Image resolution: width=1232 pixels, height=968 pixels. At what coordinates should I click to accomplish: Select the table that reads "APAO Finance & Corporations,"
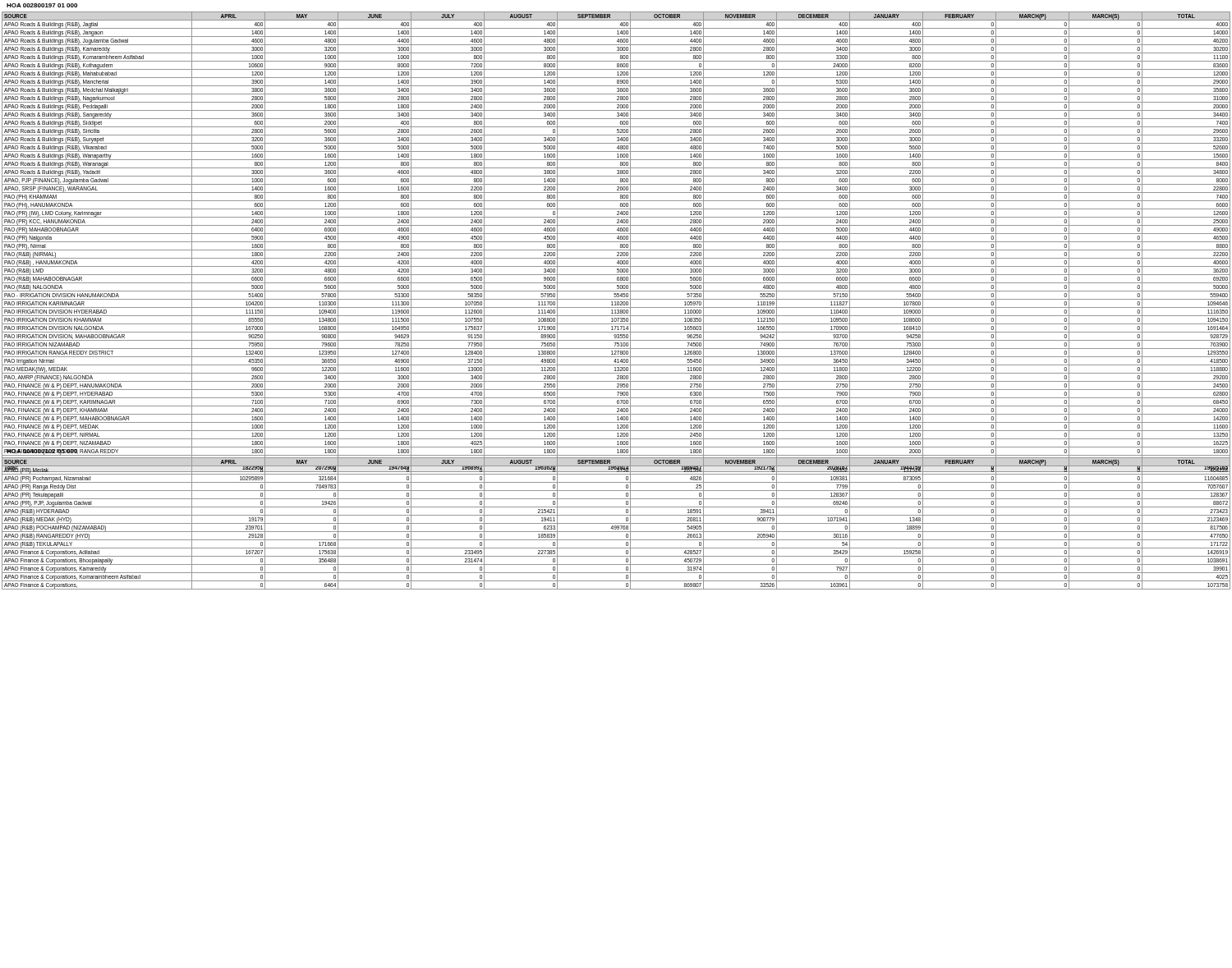pos(616,523)
